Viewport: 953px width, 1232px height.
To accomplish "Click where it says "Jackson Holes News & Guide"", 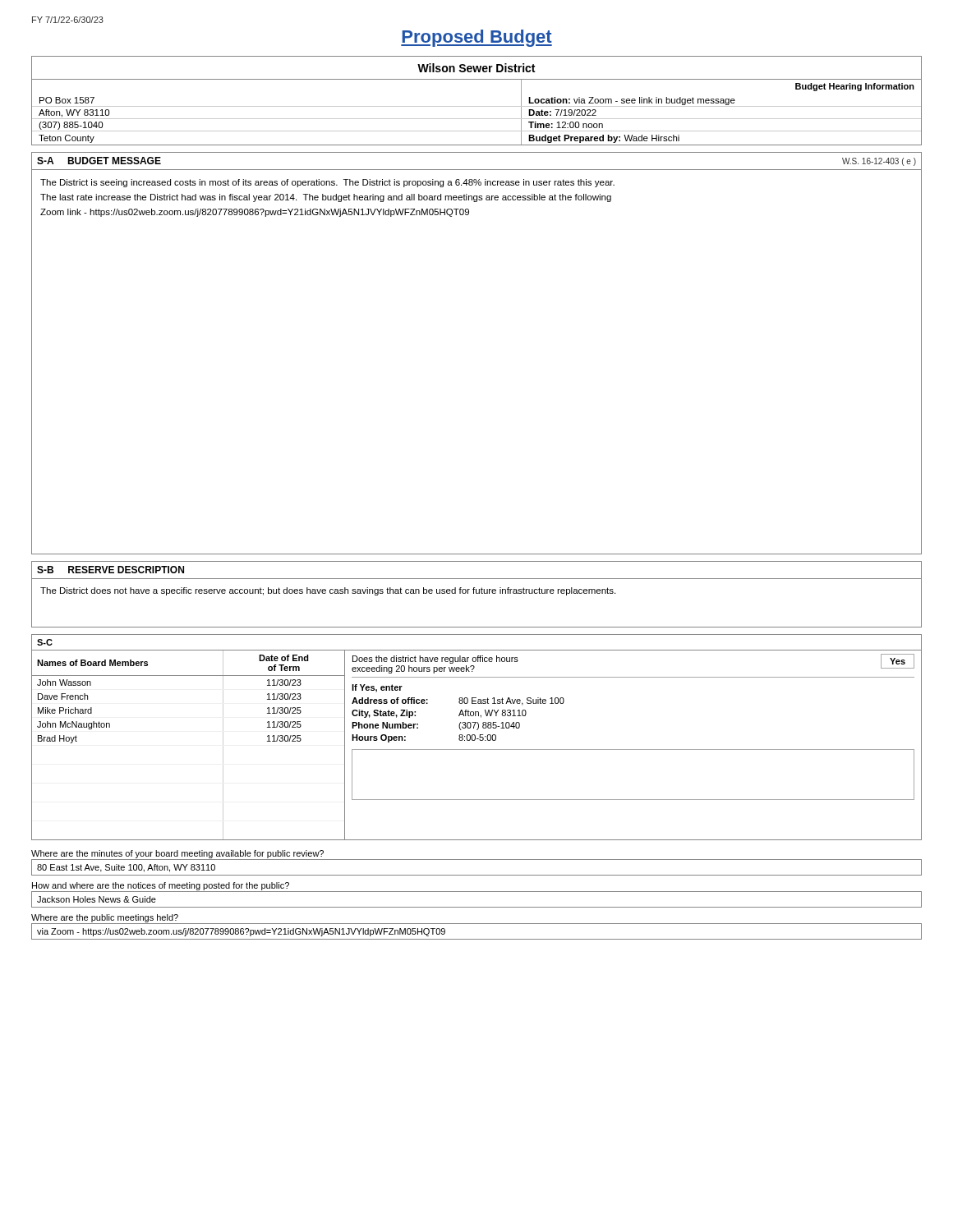I will point(96,899).
